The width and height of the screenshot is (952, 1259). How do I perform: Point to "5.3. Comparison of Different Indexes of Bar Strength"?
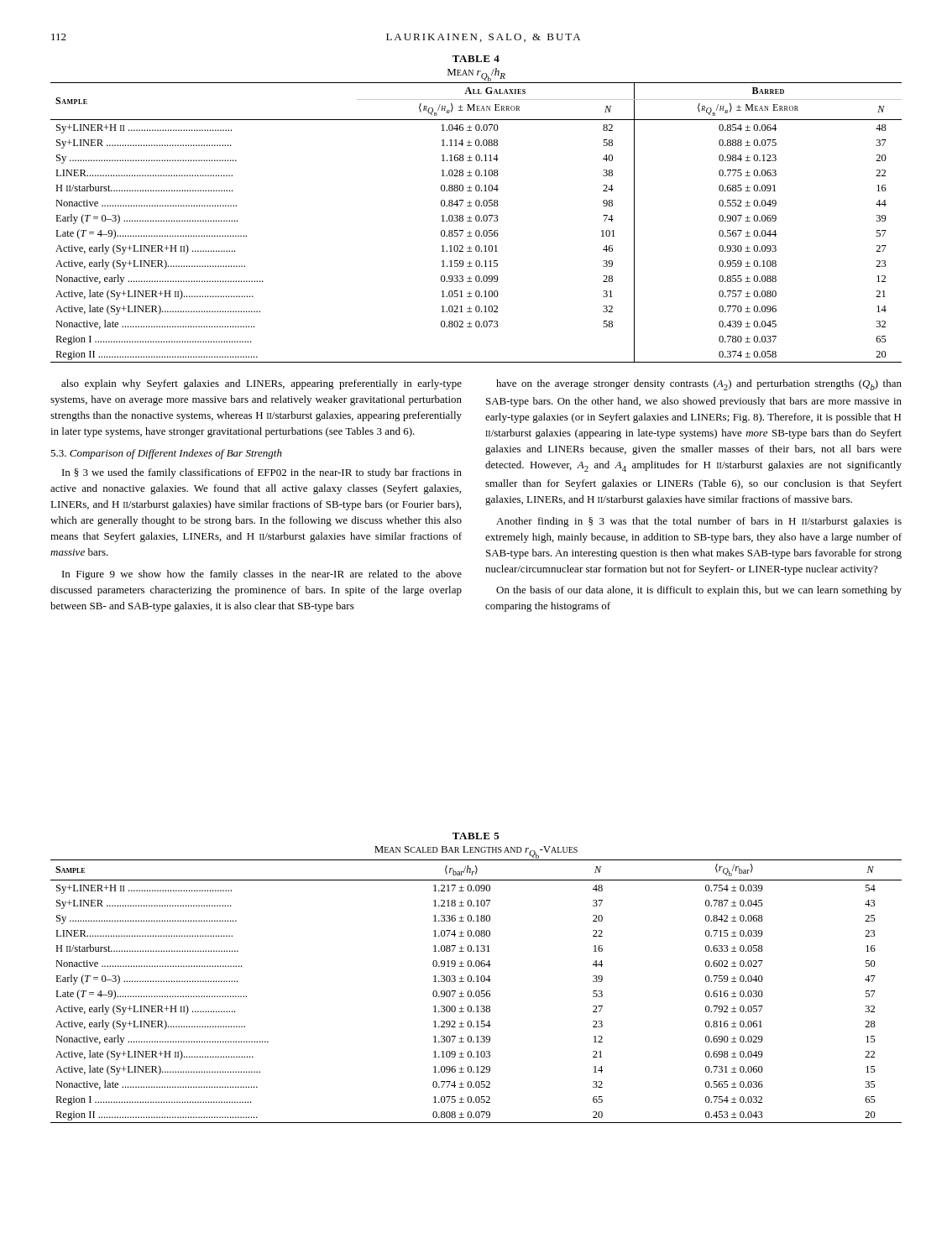point(166,453)
